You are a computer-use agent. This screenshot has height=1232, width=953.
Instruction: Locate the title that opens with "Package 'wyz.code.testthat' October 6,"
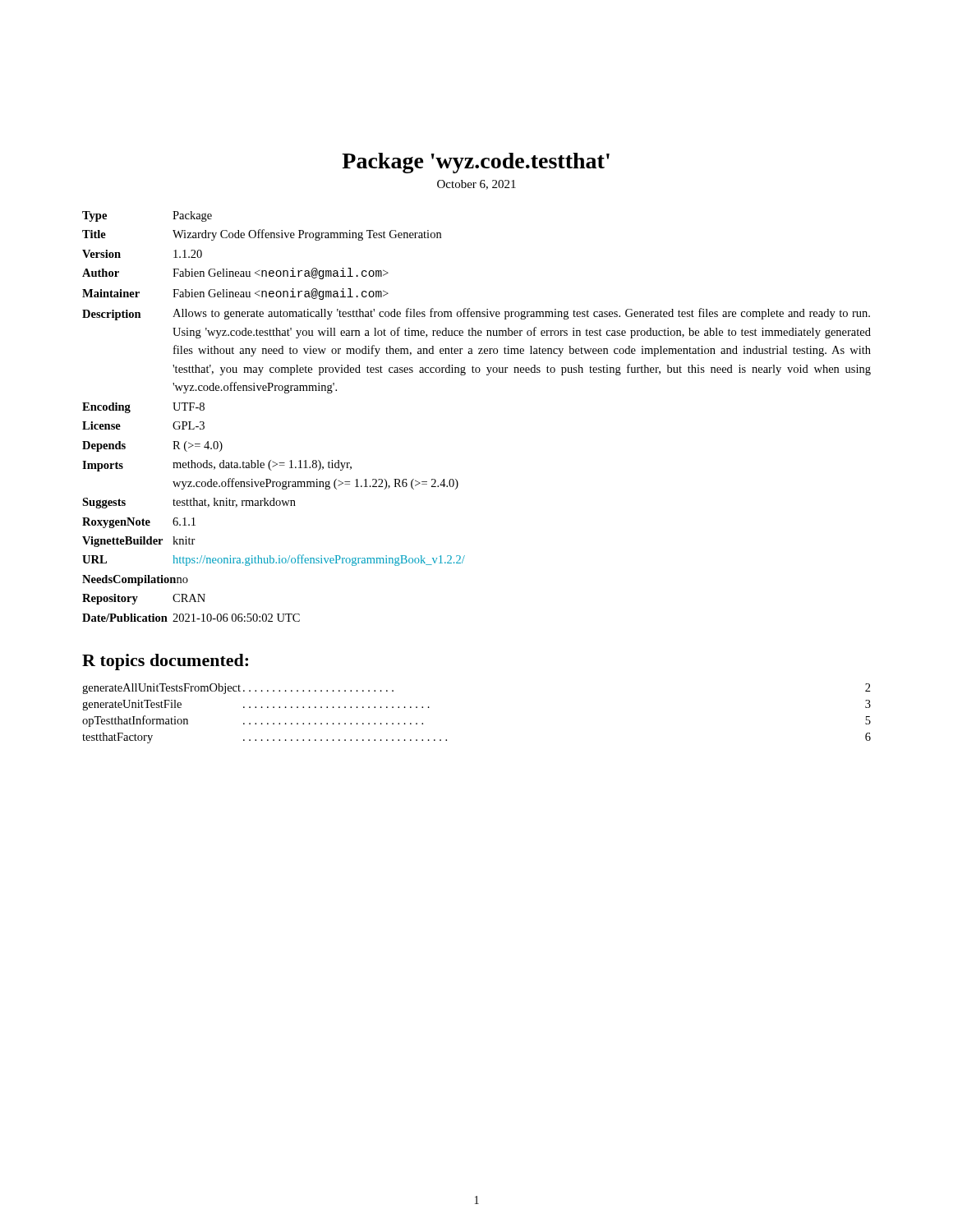[x=476, y=170]
